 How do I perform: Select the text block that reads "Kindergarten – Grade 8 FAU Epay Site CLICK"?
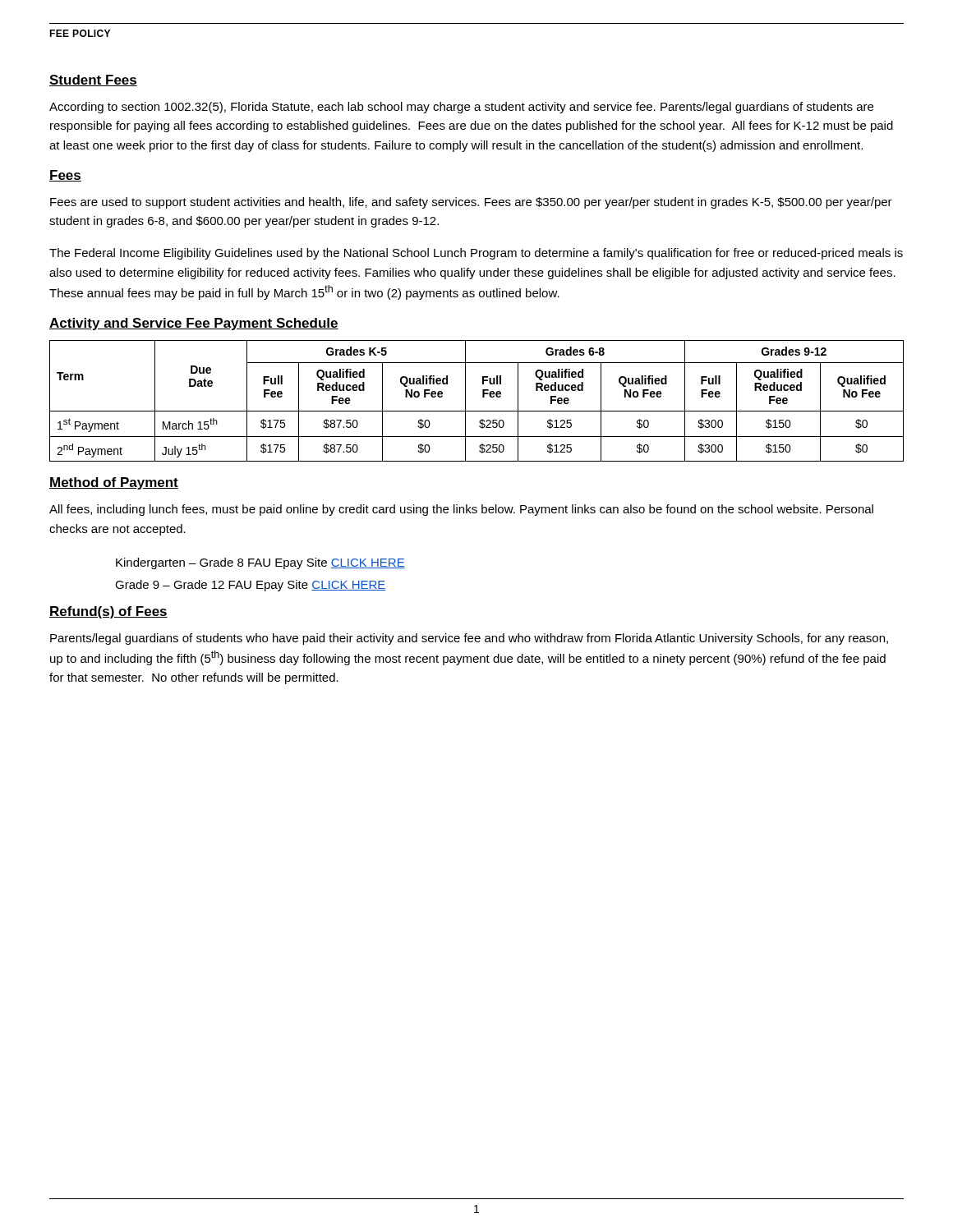point(260,573)
